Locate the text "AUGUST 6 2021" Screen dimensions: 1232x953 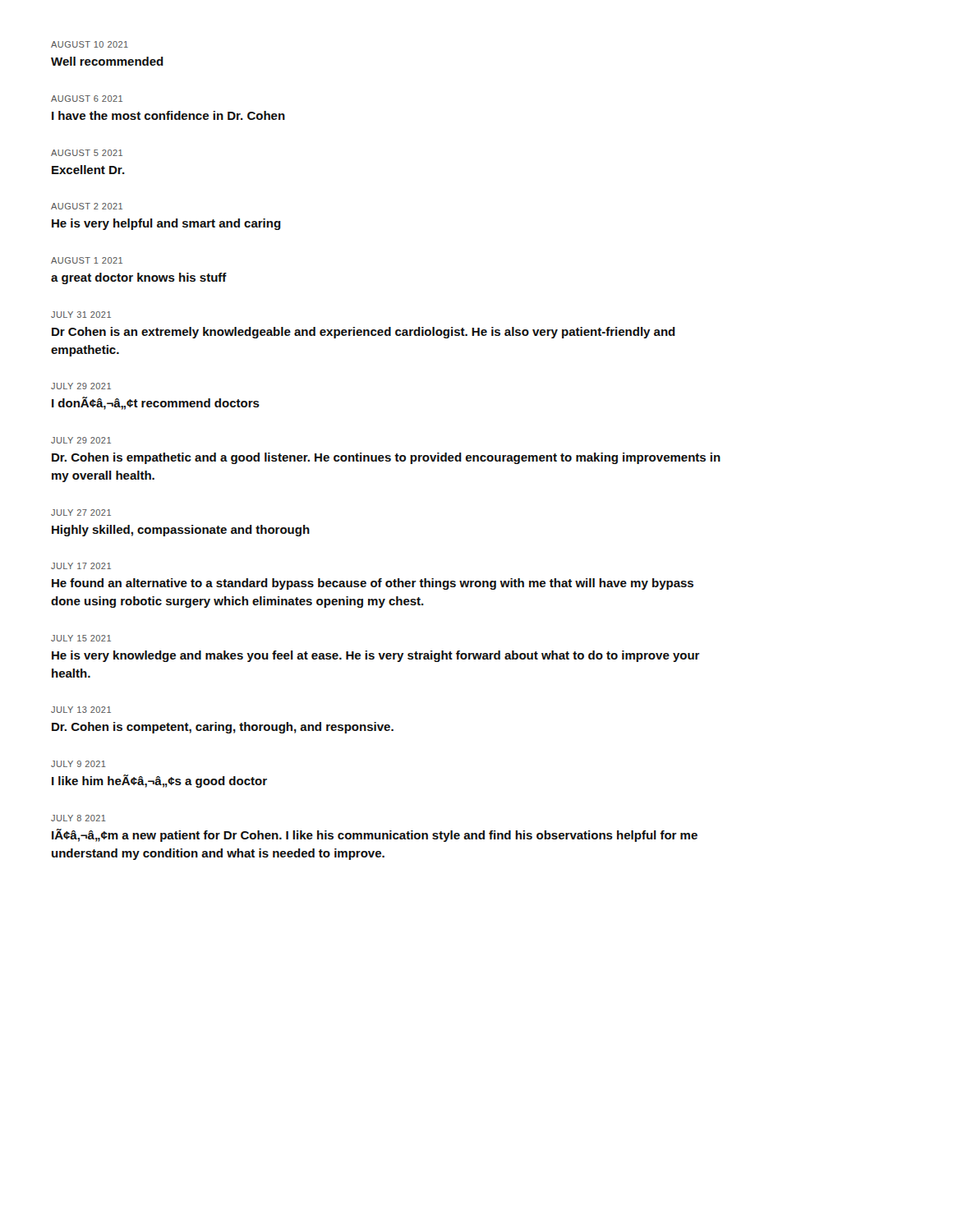point(87,98)
